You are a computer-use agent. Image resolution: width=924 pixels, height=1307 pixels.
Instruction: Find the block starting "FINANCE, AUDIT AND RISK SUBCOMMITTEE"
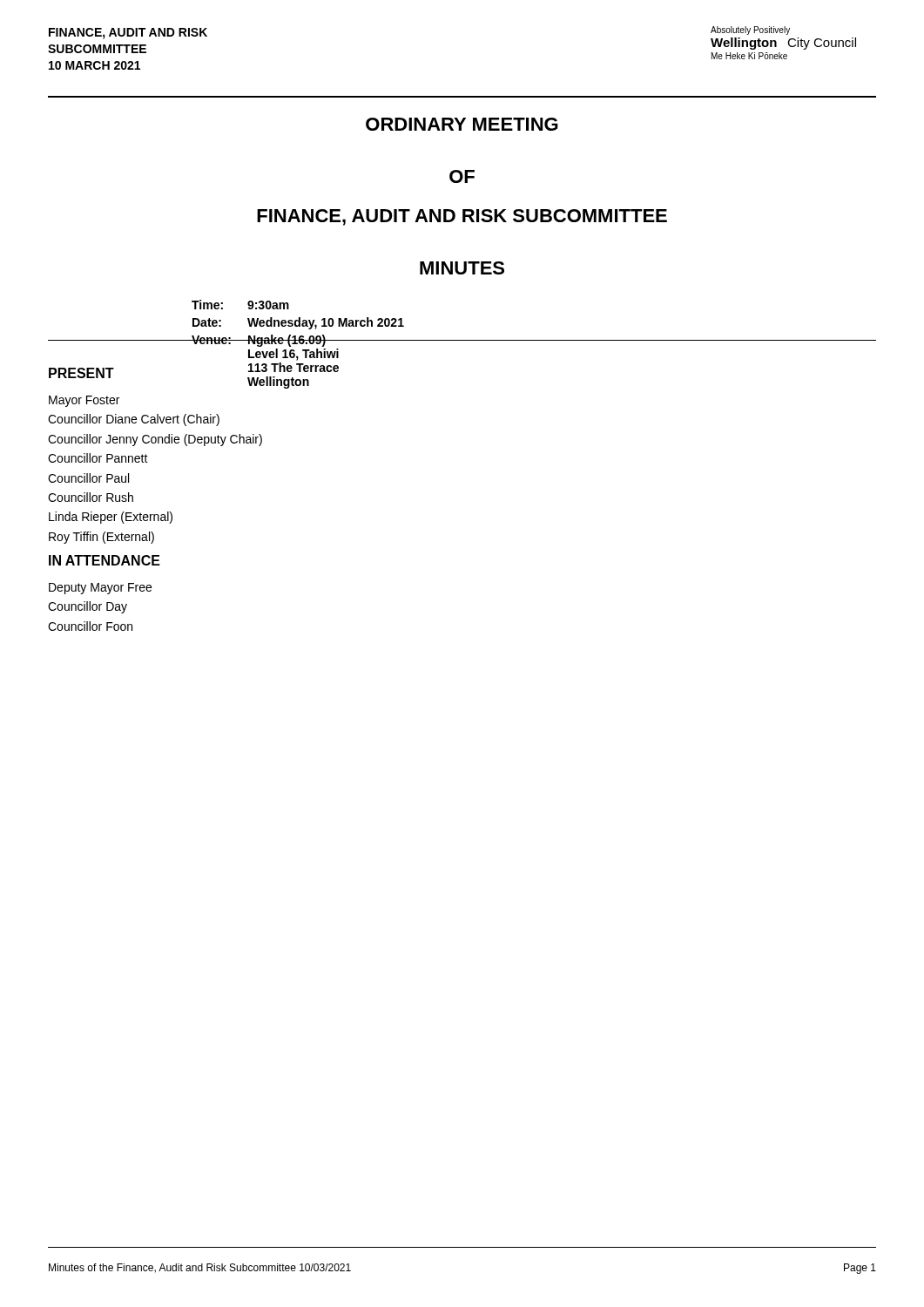[x=462, y=216]
